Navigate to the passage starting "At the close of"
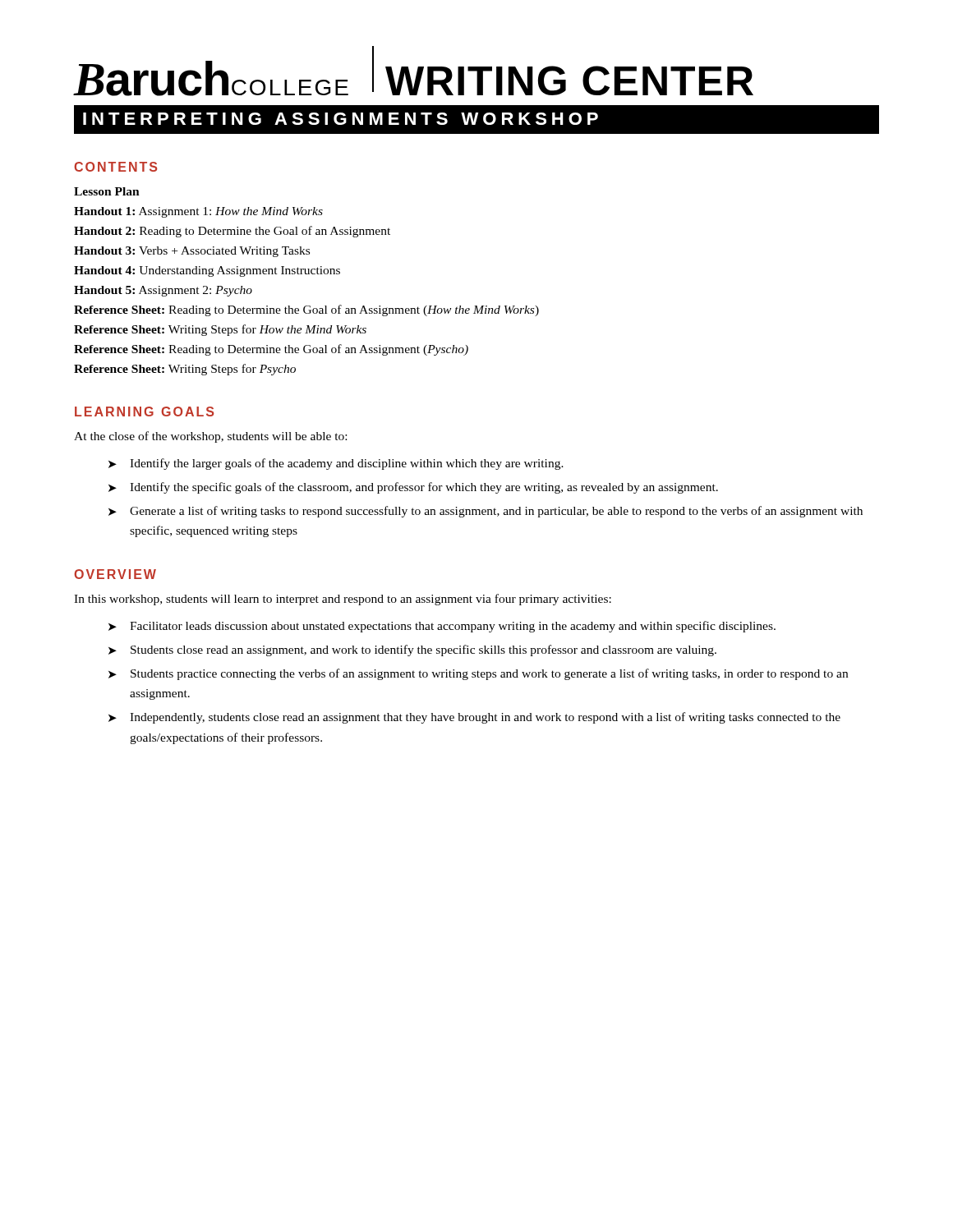 211,436
